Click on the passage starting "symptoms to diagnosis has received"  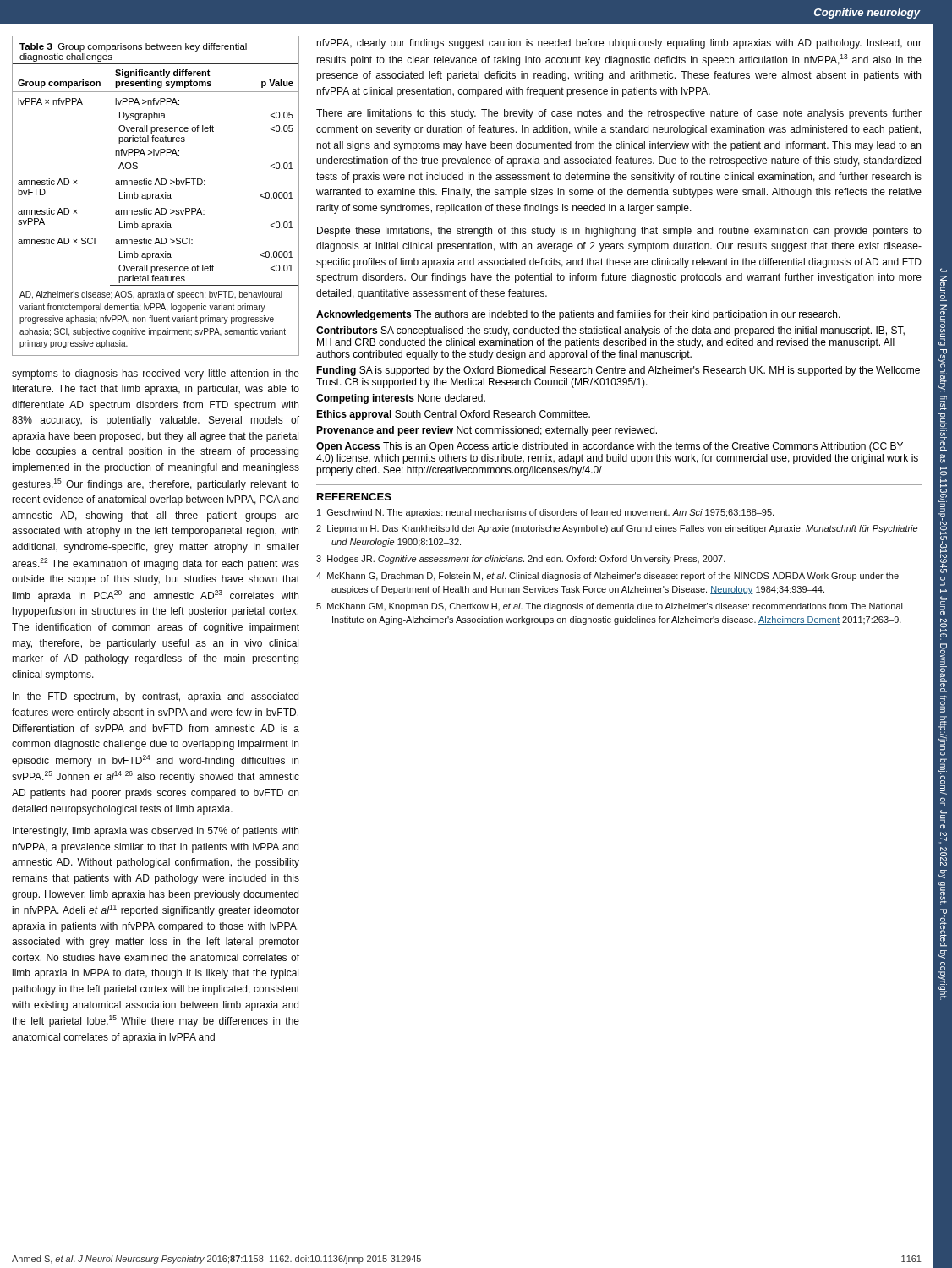[156, 705]
